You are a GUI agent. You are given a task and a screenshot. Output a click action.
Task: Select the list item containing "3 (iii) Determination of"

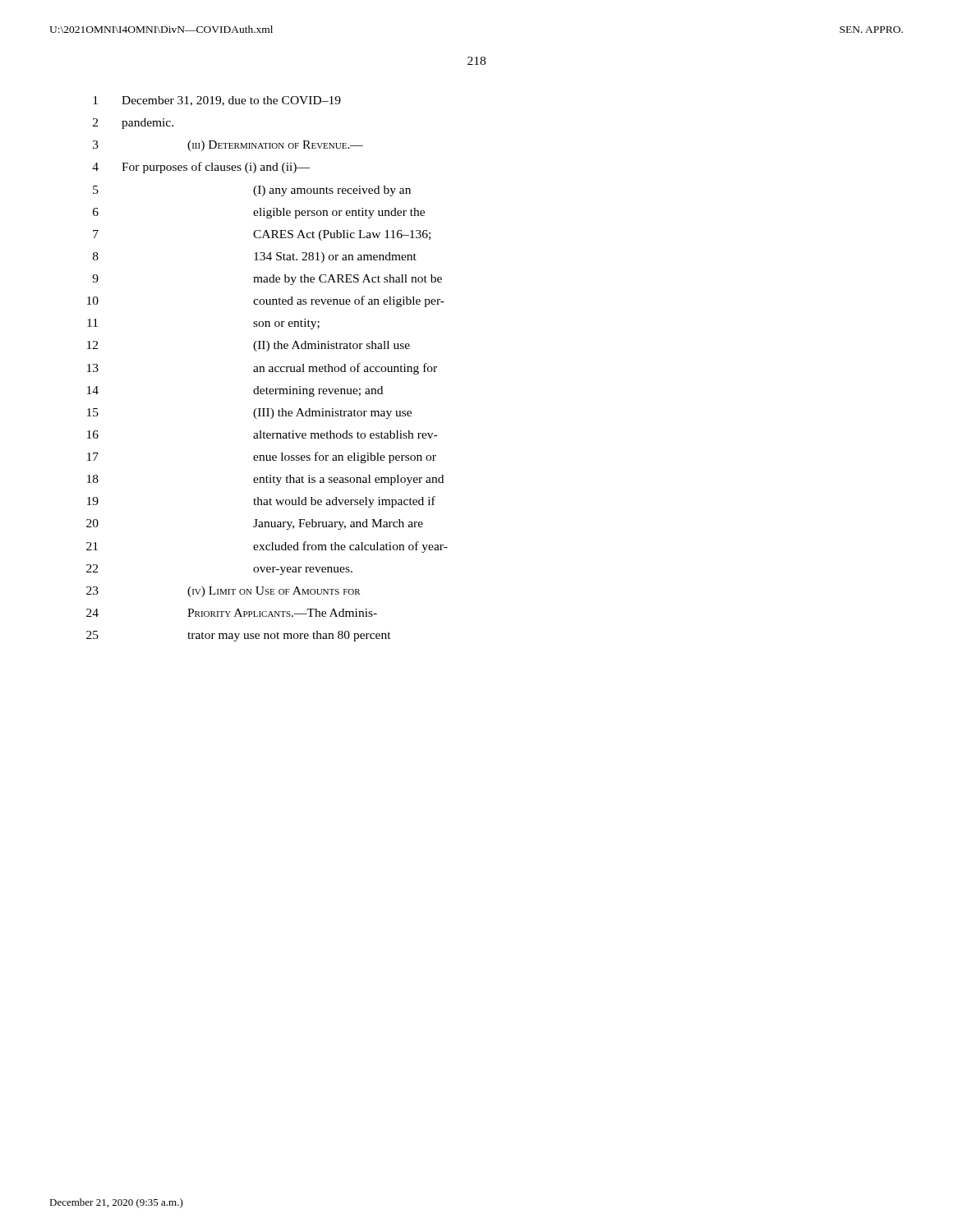click(228, 146)
